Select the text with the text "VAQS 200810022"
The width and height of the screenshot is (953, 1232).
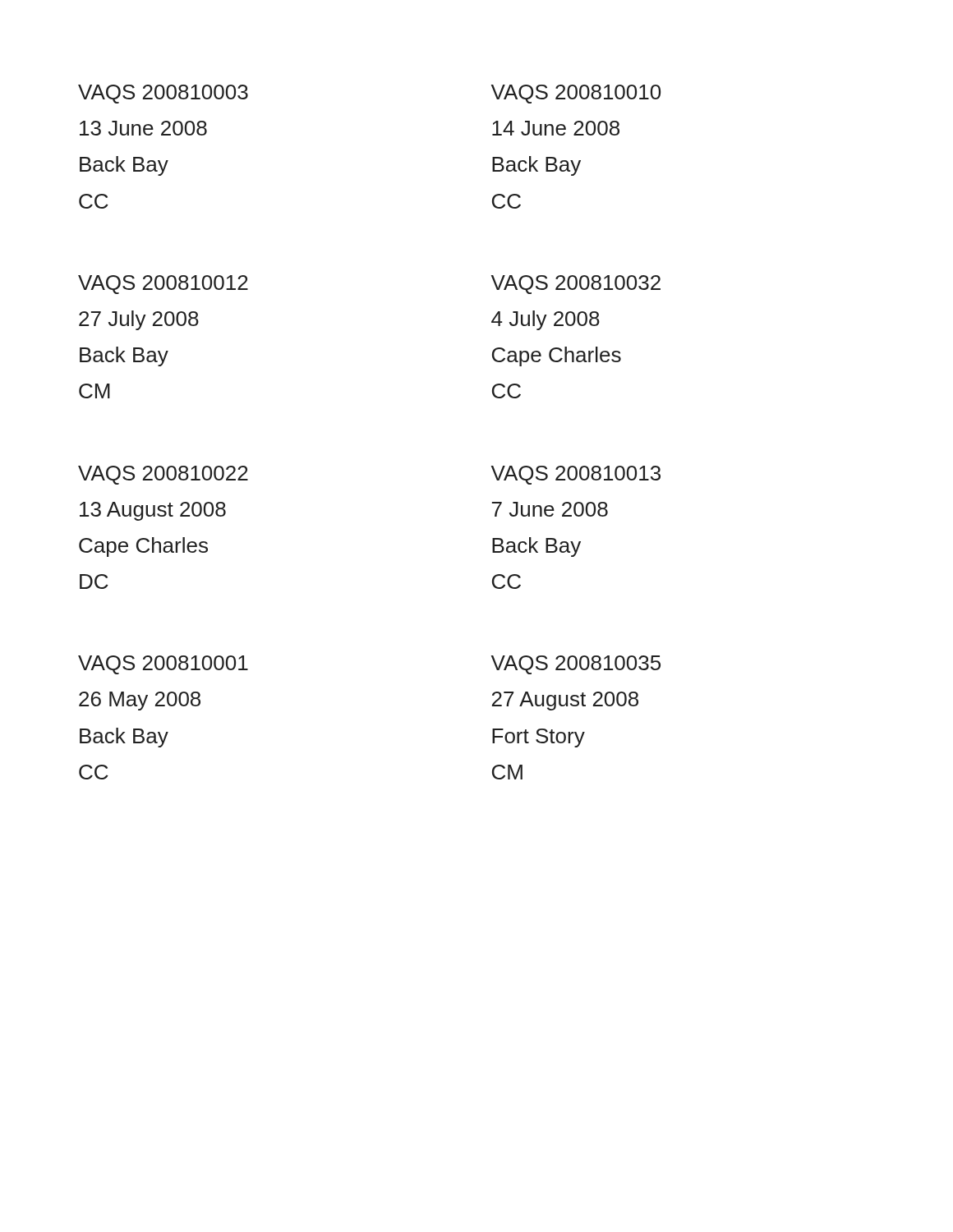click(163, 473)
